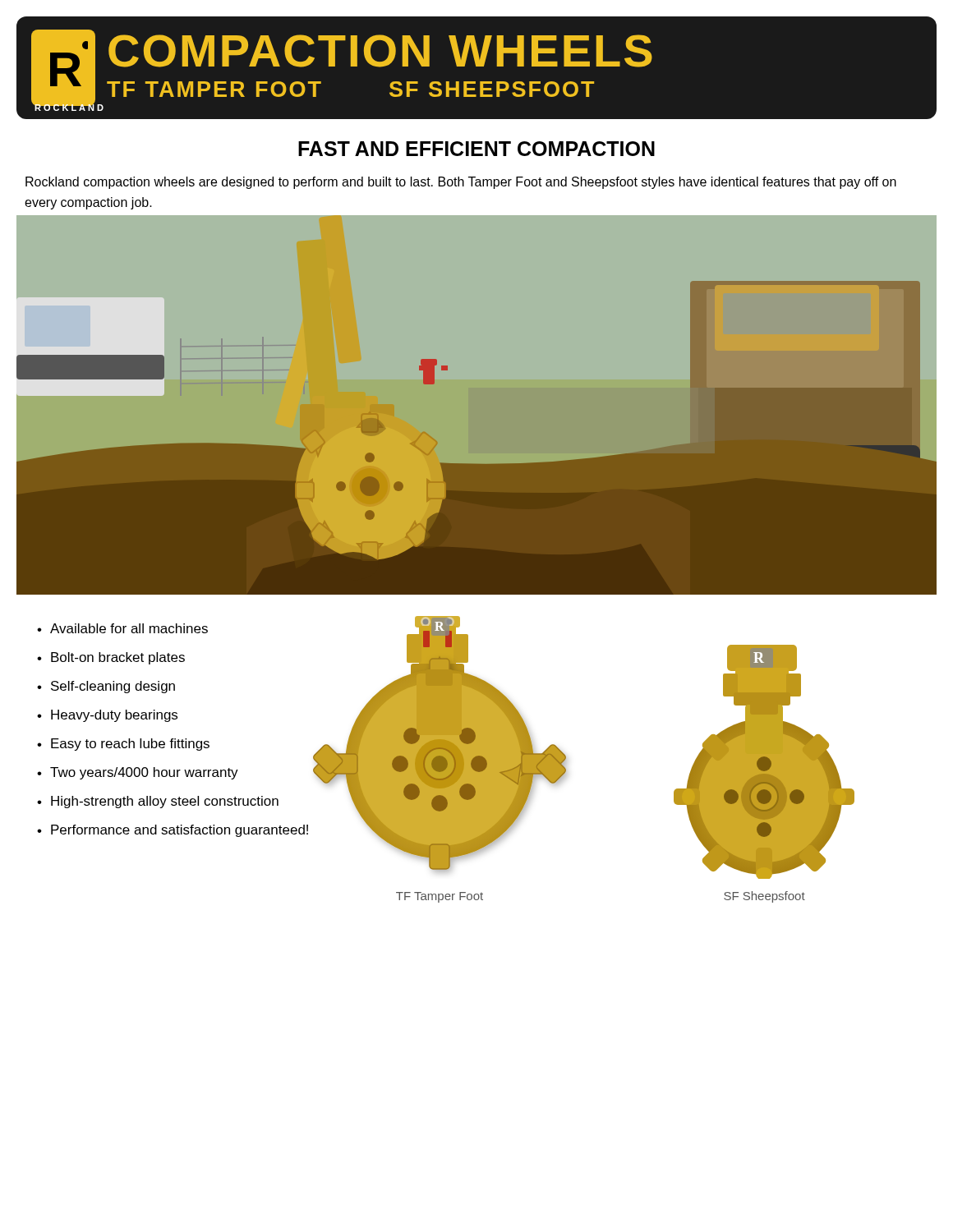The width and height of the screenshot is (953, 1232).
Task: Find the text block that says "Rockland compaction wheels are"
Action: pos(461,192)
